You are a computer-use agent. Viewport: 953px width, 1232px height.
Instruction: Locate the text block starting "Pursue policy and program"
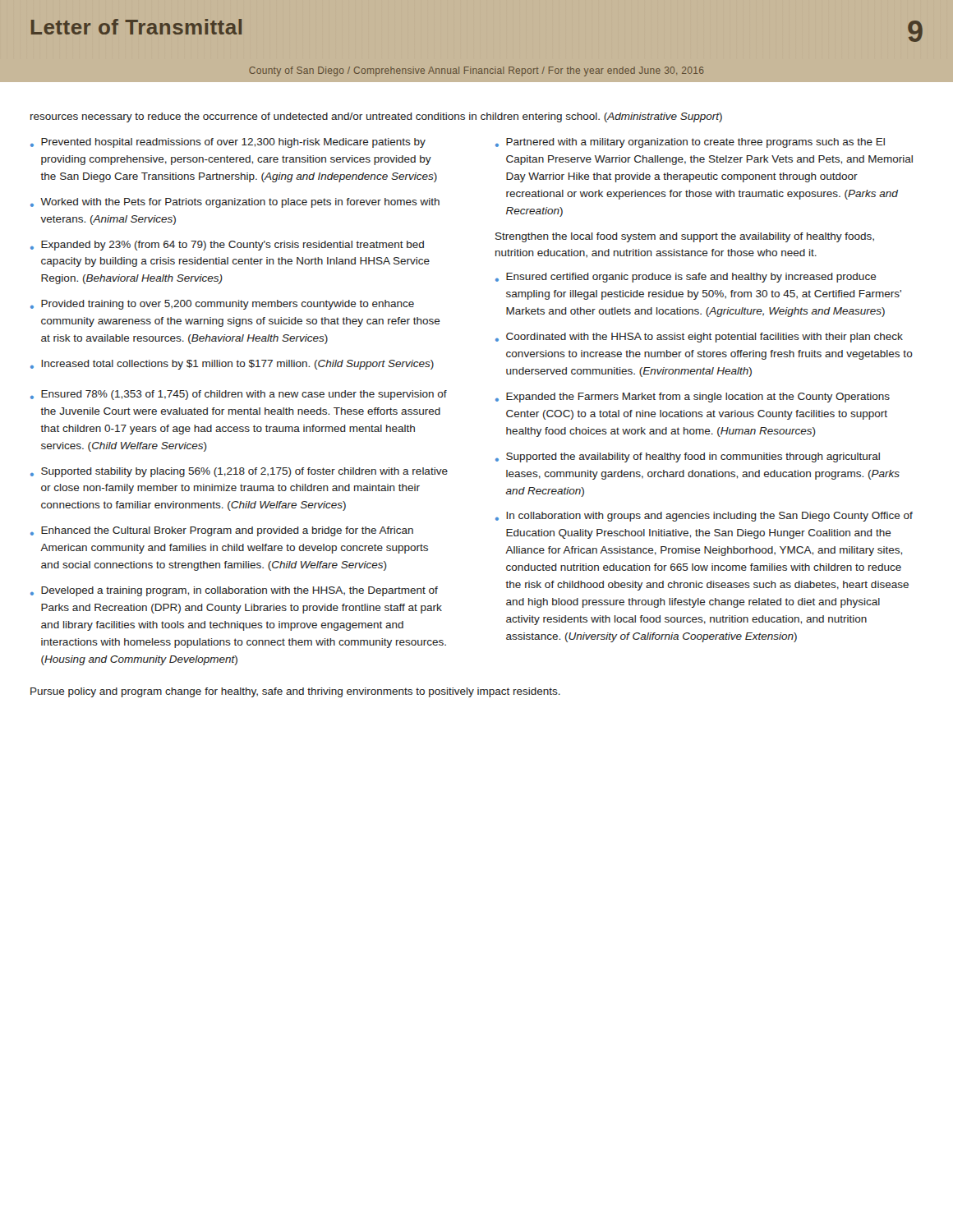pyautogui.click(x=295, y=691)
